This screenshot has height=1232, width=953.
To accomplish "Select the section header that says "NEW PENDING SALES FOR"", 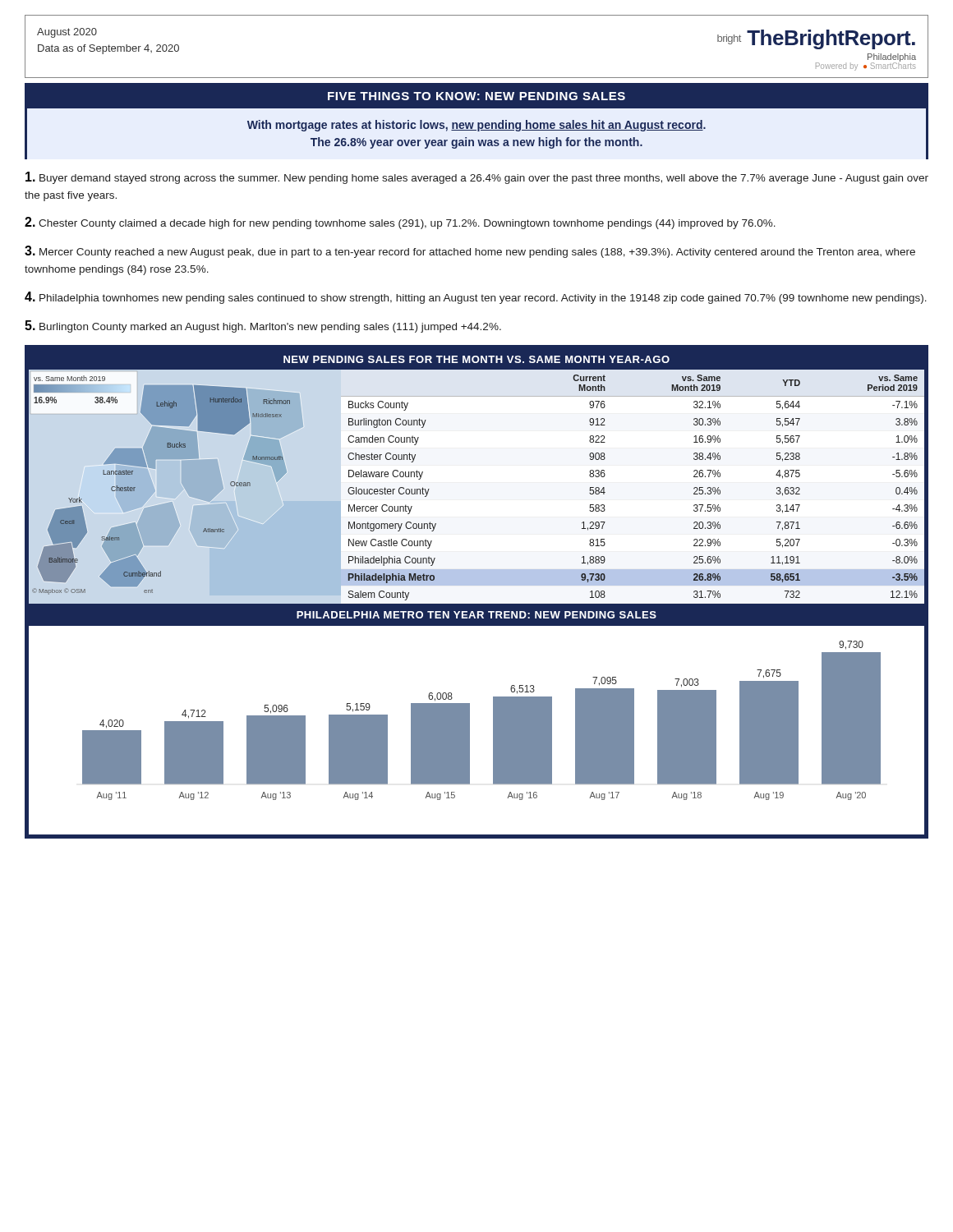I will [476, 359].
